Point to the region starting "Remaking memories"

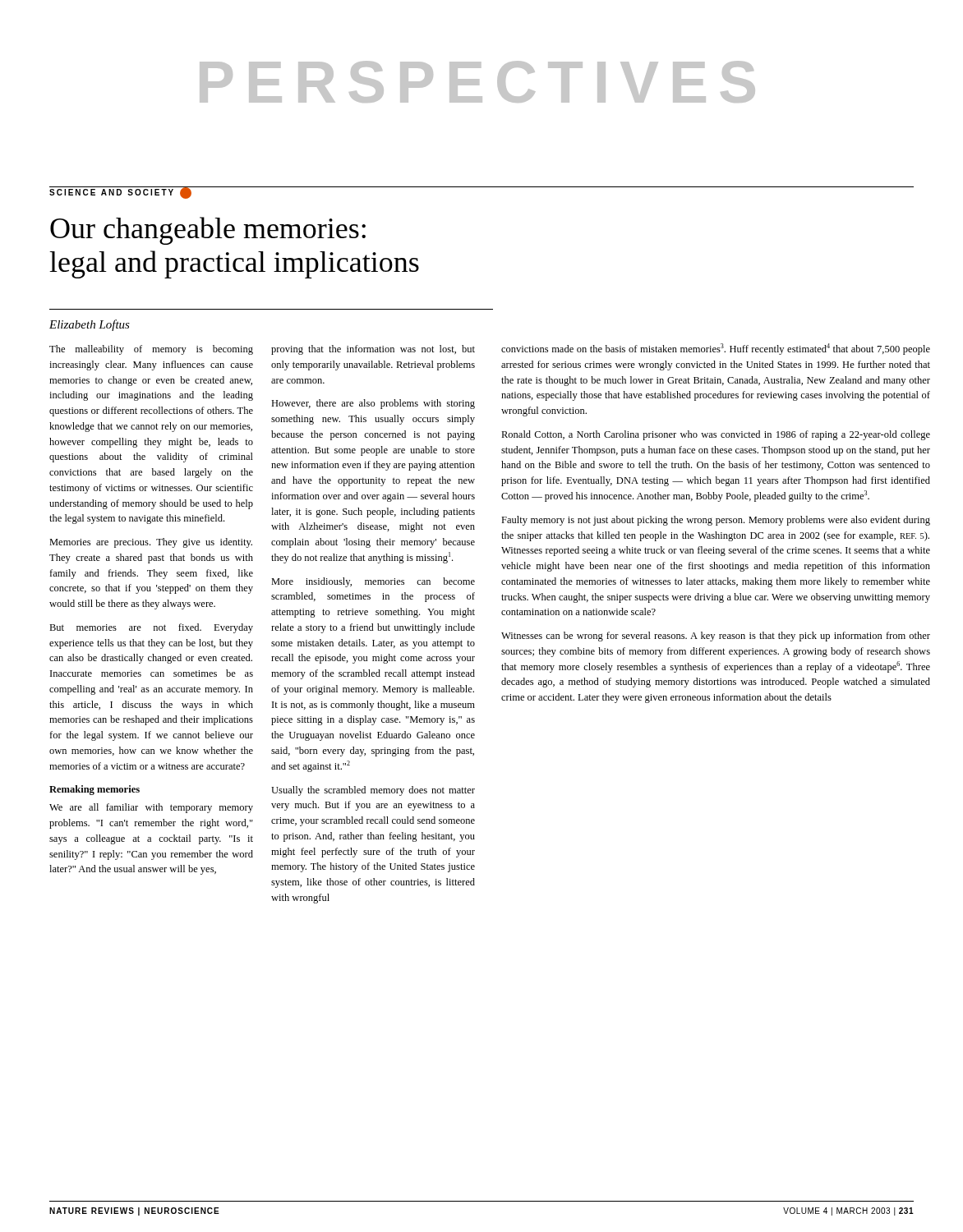tap(95, 790)
